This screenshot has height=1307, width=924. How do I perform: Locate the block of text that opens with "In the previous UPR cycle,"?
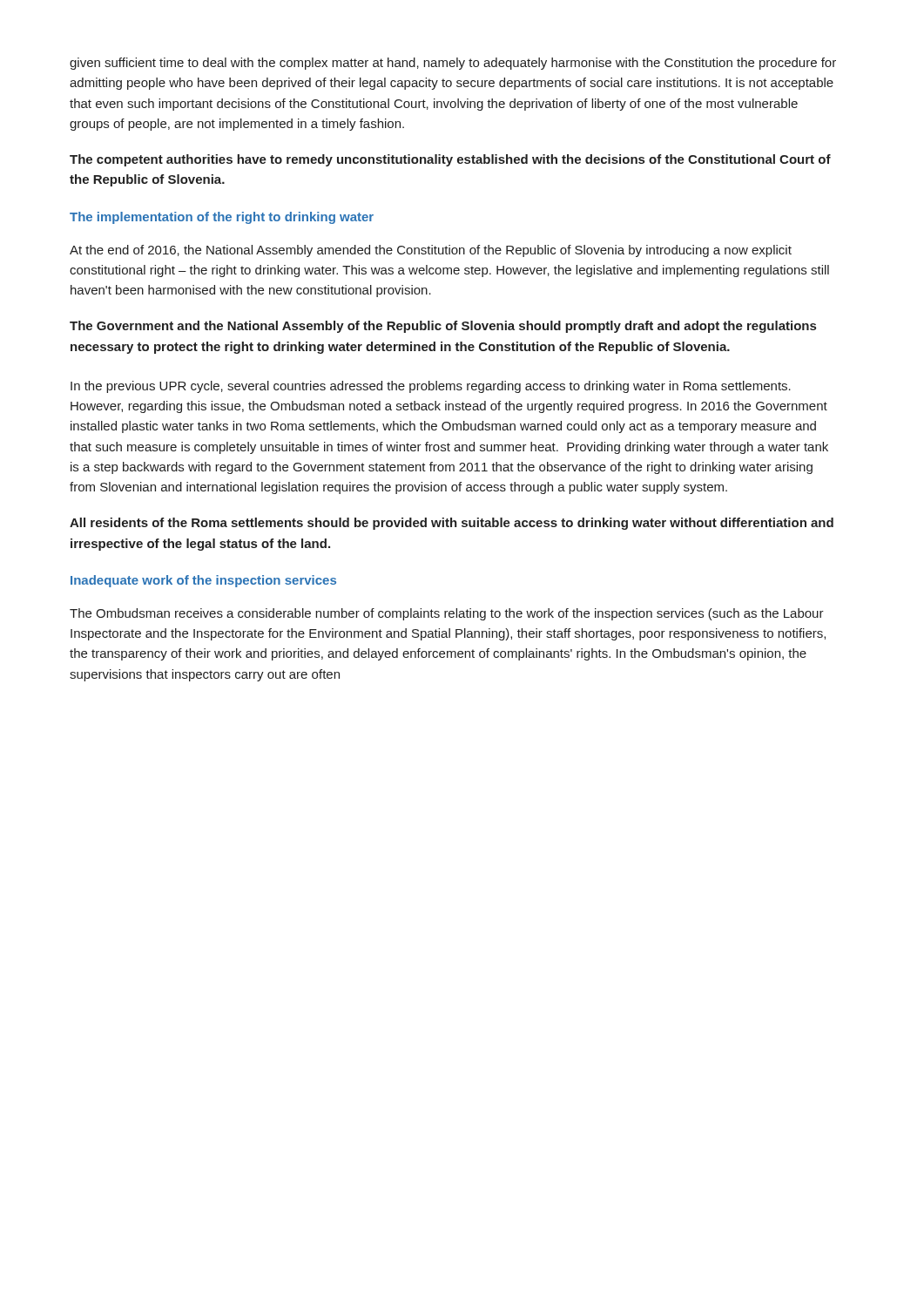pos(449,436)
